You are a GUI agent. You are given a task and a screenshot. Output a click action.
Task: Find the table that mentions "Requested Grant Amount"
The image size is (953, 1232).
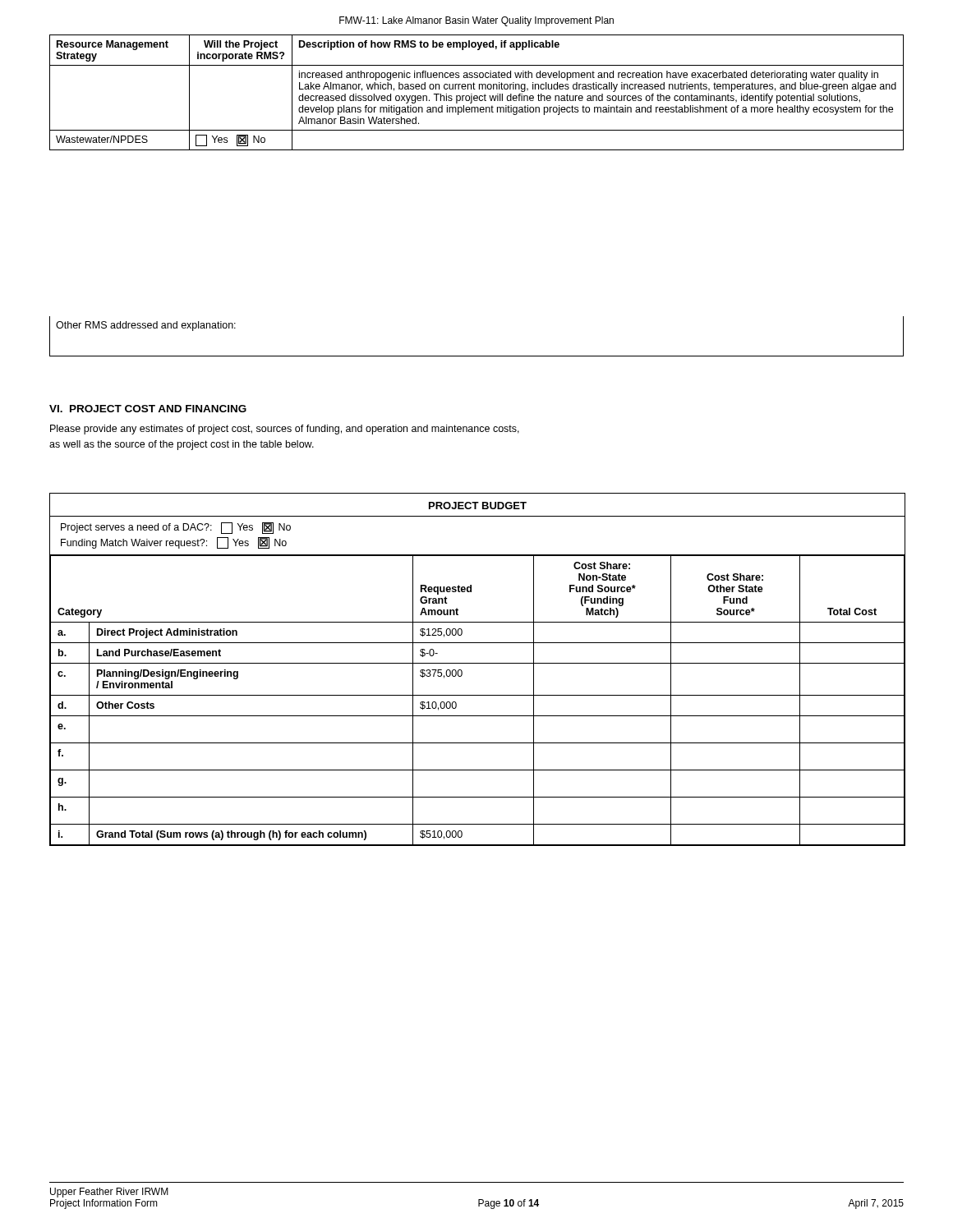click(x=476, y=670)
